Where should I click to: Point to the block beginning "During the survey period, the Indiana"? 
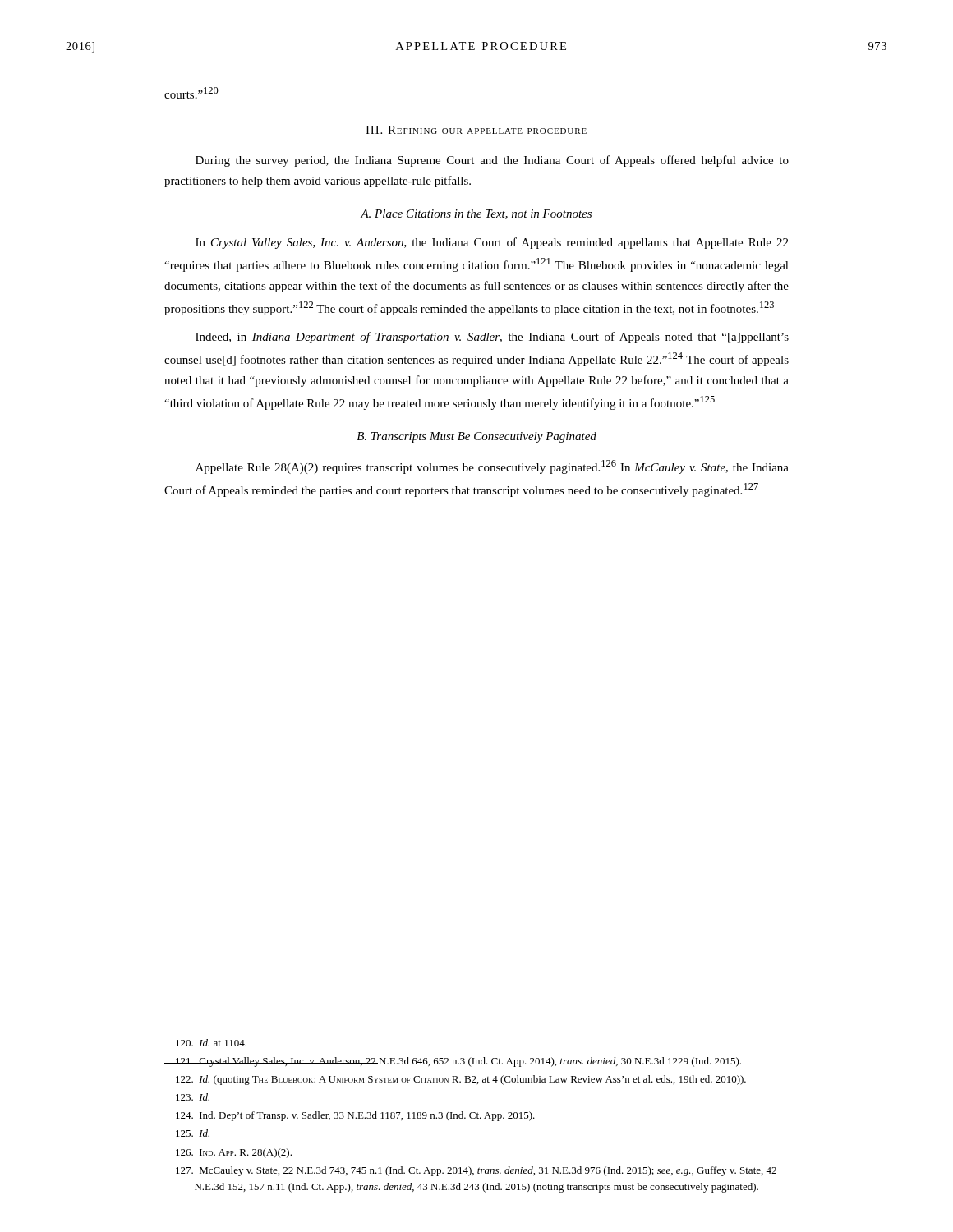[x=476, y=170]
